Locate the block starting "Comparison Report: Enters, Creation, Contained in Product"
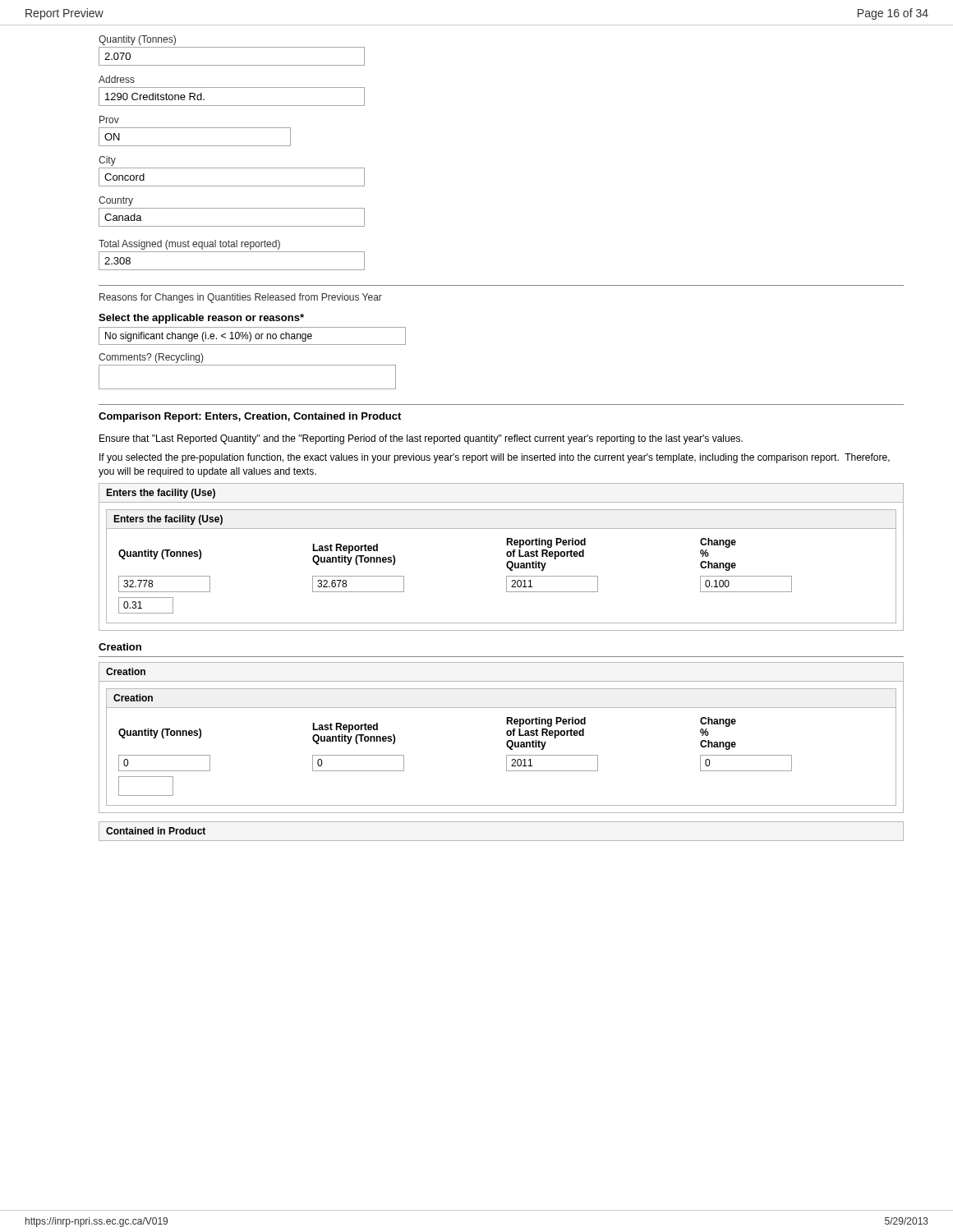The height and width of the screenshot is (1232, 953). point(250,416)
